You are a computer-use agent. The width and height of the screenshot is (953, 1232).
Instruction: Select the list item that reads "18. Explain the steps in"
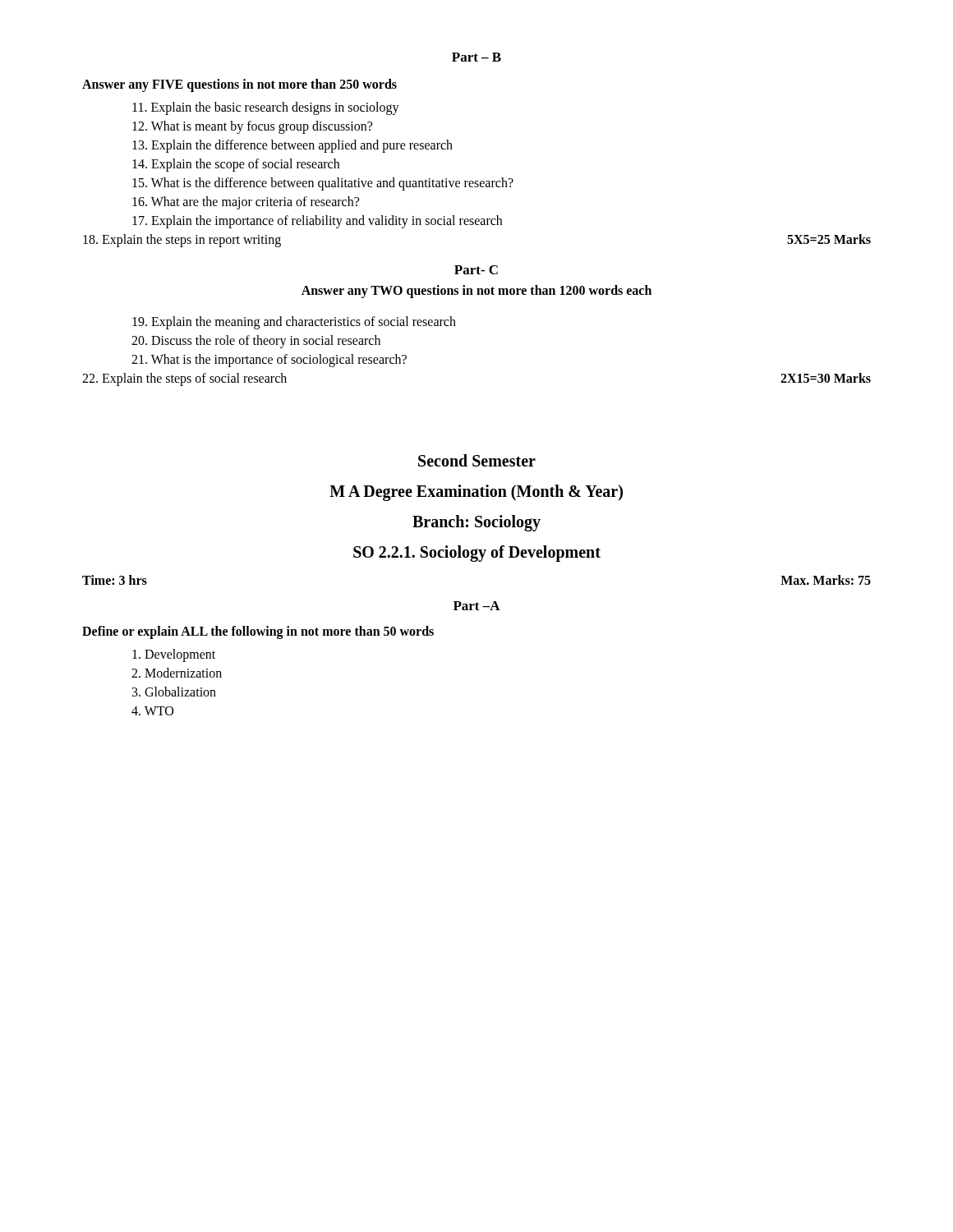[x=181, y=240]
